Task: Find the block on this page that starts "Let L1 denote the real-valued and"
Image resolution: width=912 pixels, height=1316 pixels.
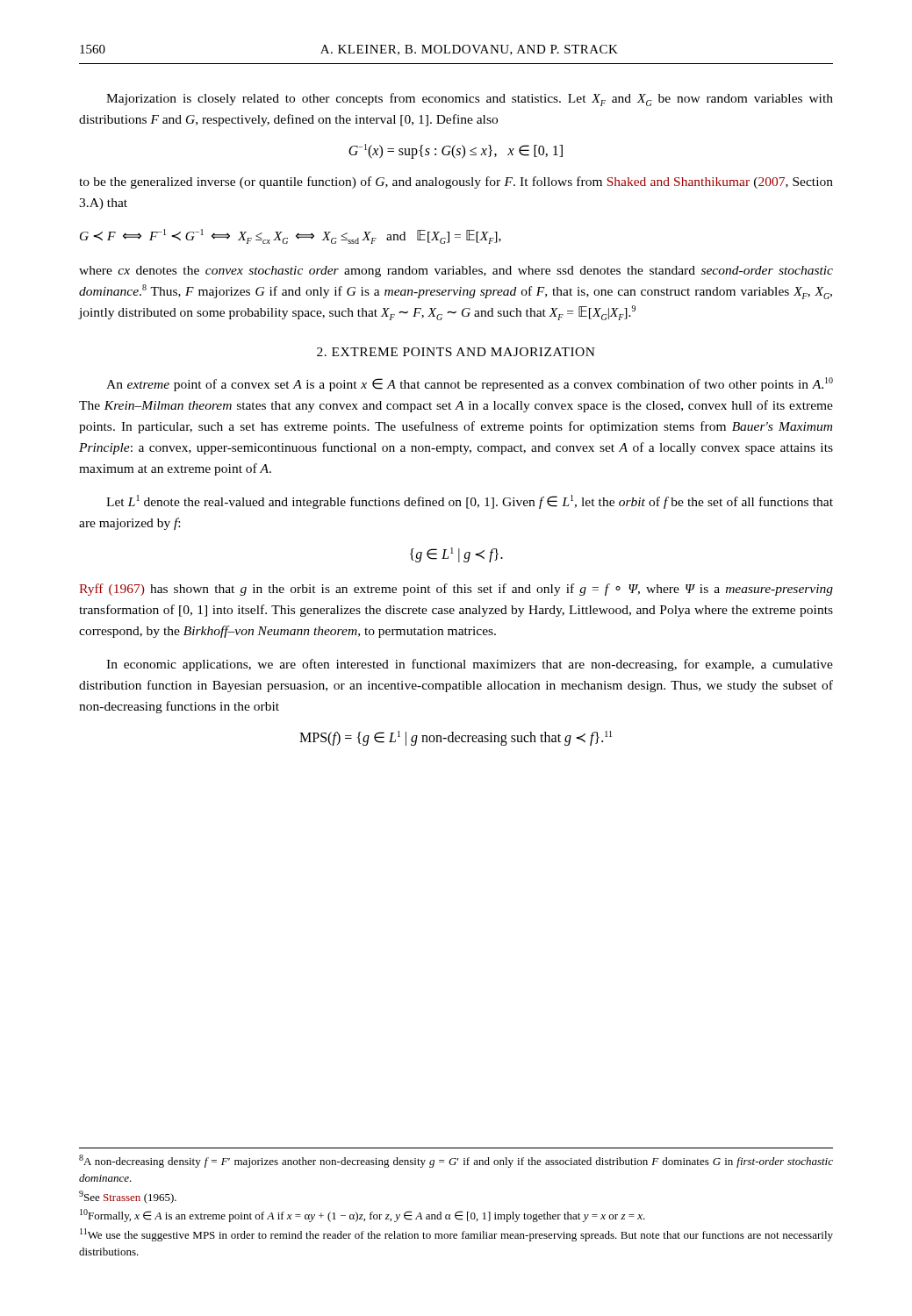Action: [x=456, y=512]
